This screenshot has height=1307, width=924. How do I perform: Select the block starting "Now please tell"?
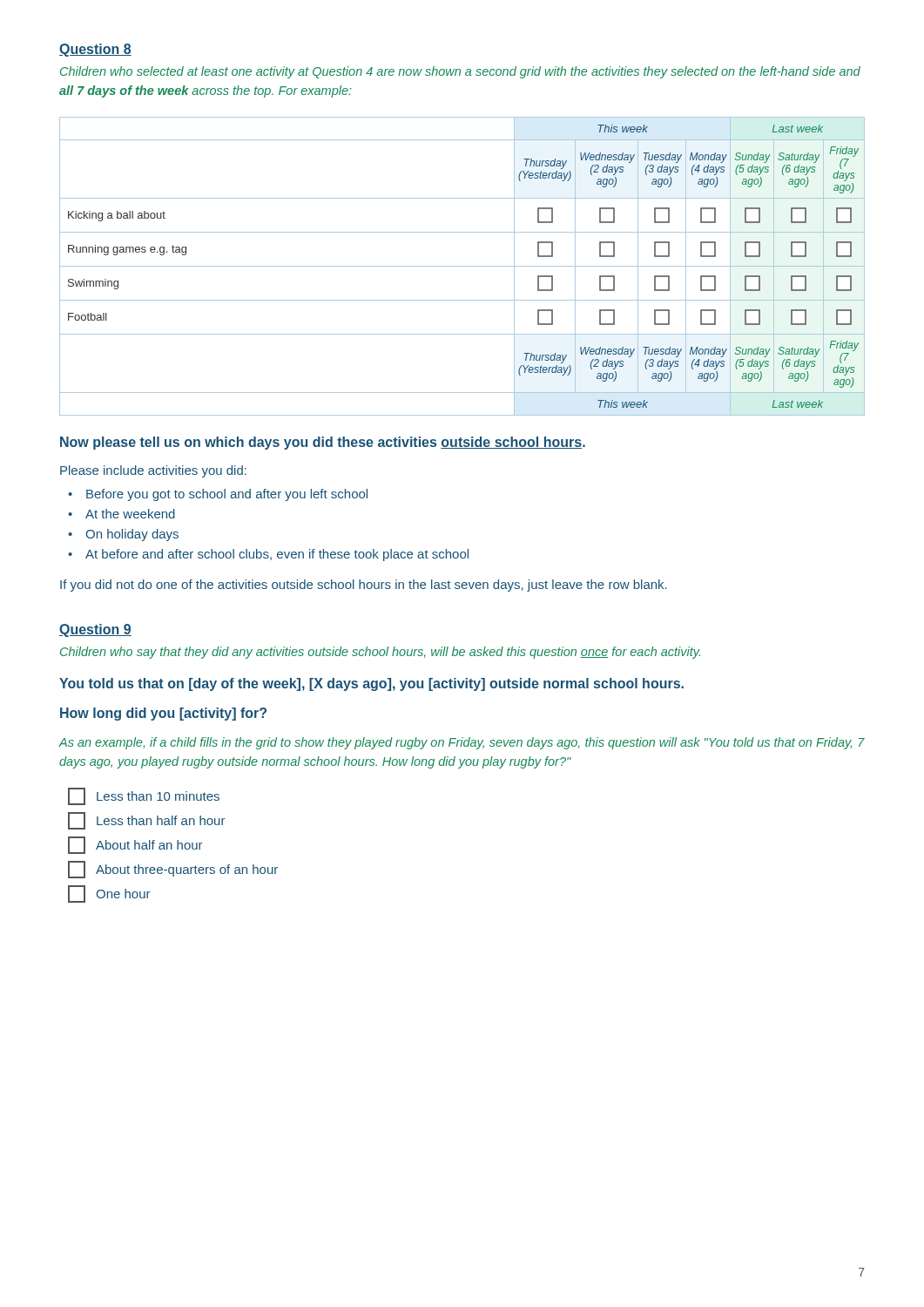point(322,442)
